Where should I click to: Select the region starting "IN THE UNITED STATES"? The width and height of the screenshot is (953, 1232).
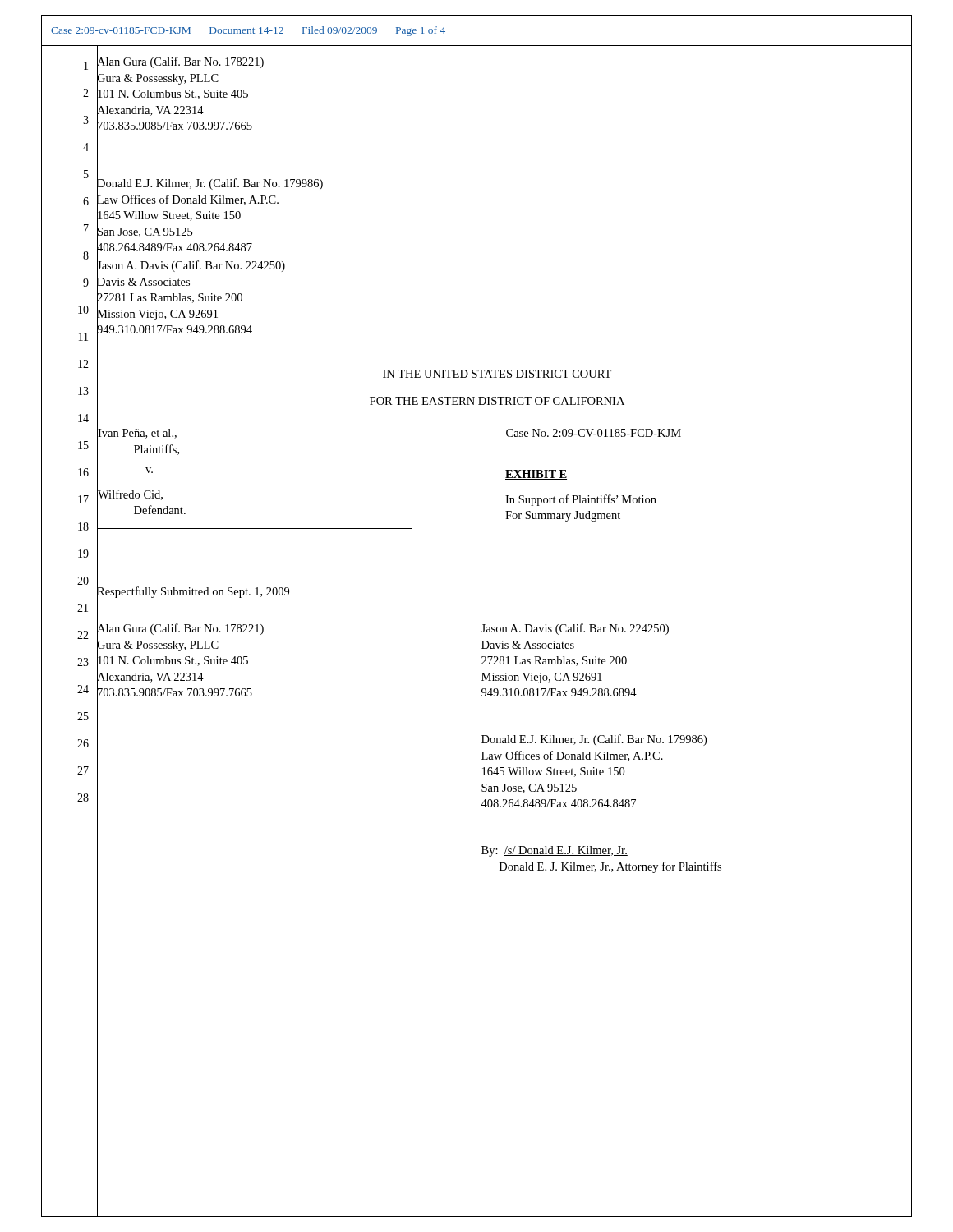point(497,374)
